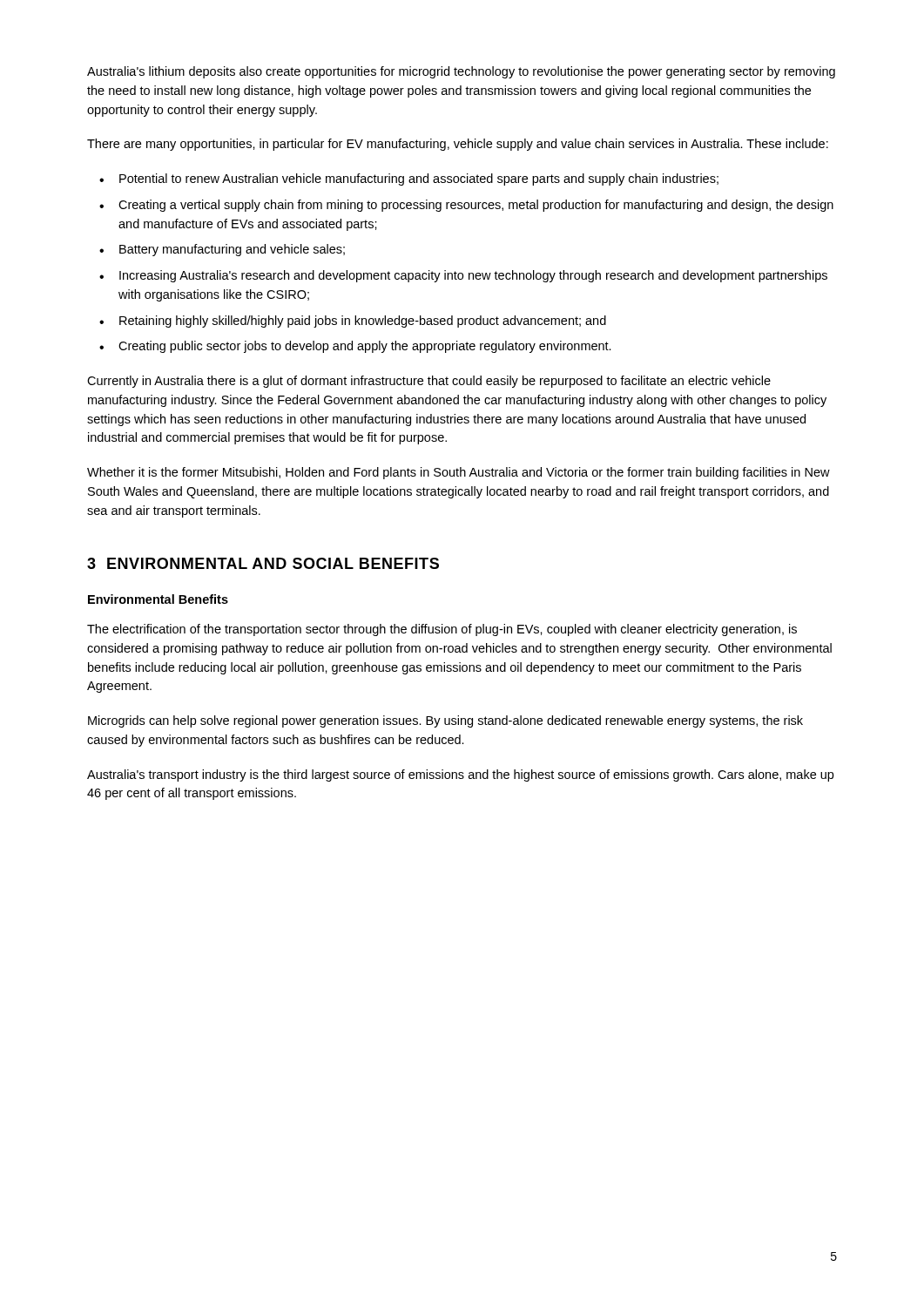
Task: Point to the block beginning "Increasing Australia's research and development capacity into new"
Action: (473, 285)
